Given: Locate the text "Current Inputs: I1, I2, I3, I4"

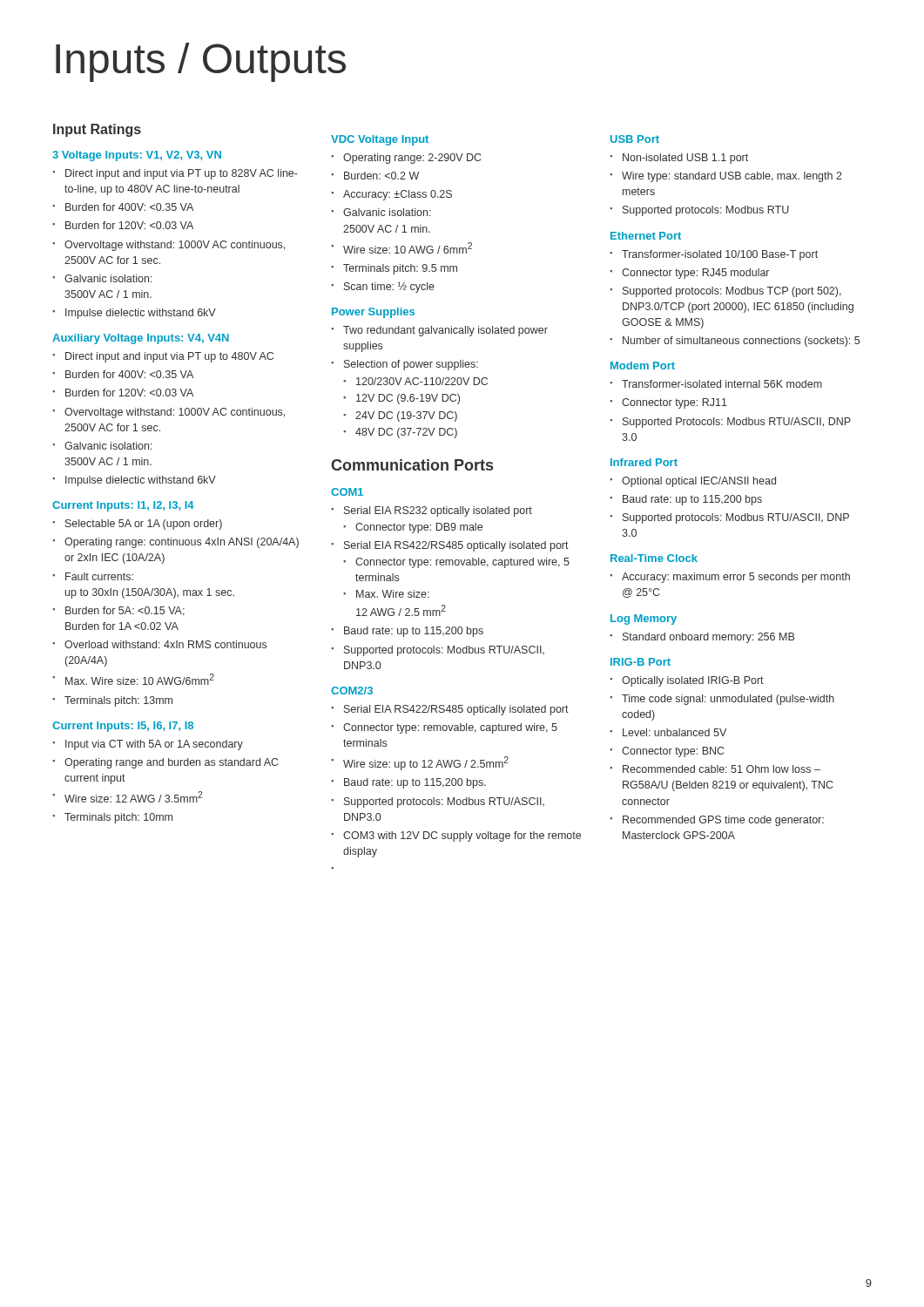Looking at the screenshot, I should point(179,505).
